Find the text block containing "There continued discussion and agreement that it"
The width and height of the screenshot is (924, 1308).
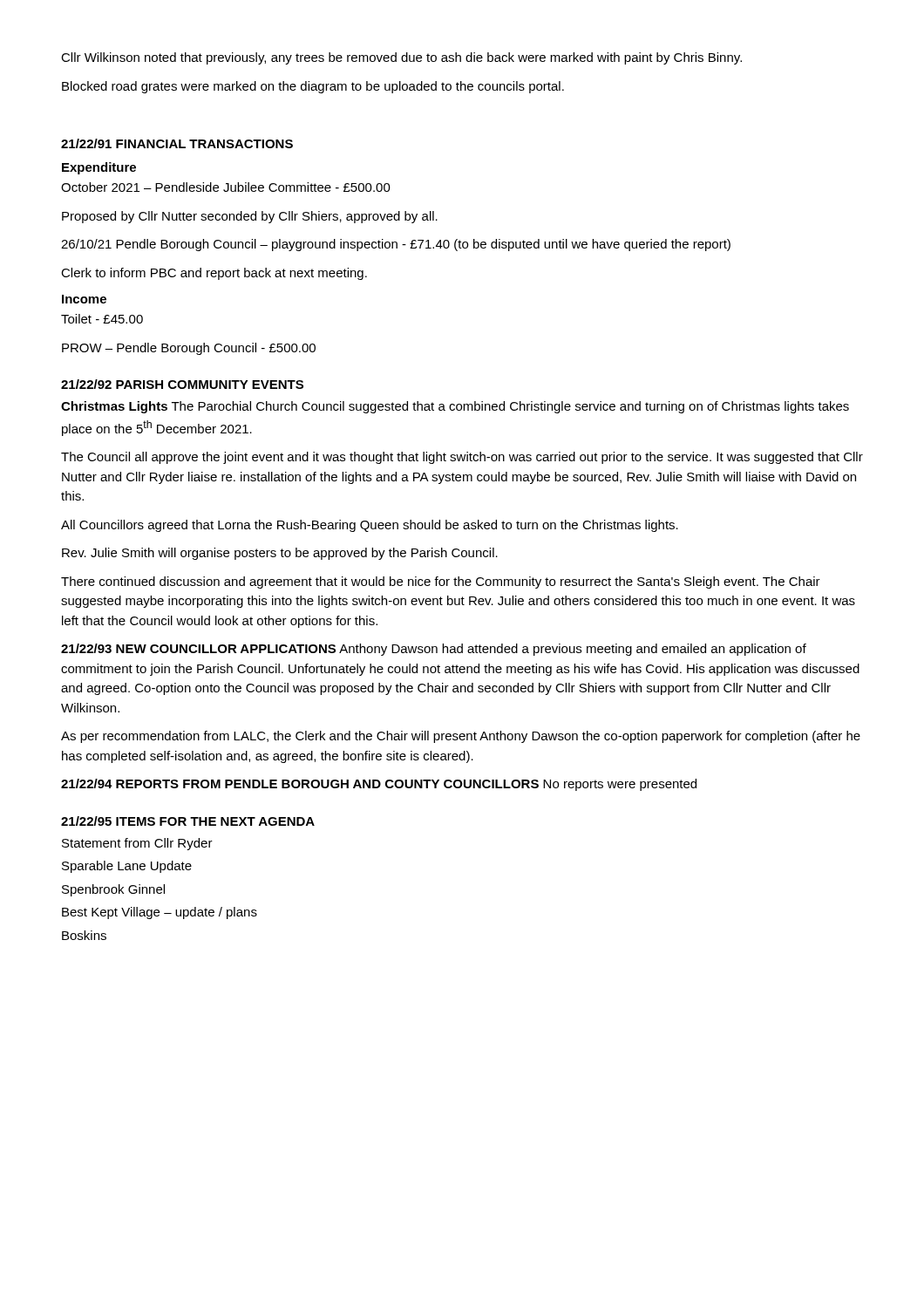(458, 600)
